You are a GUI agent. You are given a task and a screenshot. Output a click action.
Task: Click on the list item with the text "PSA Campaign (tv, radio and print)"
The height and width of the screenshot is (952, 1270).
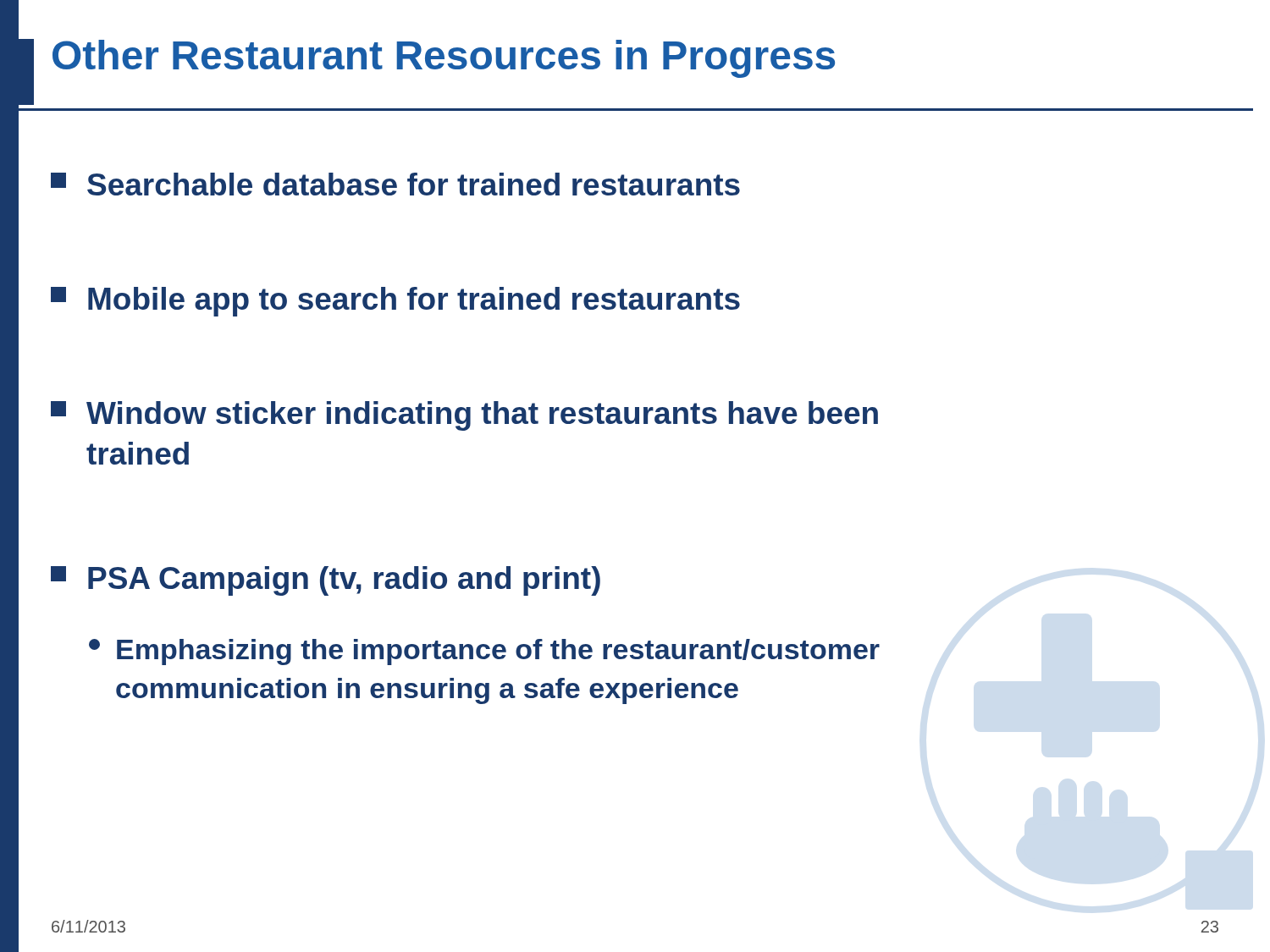326,579
